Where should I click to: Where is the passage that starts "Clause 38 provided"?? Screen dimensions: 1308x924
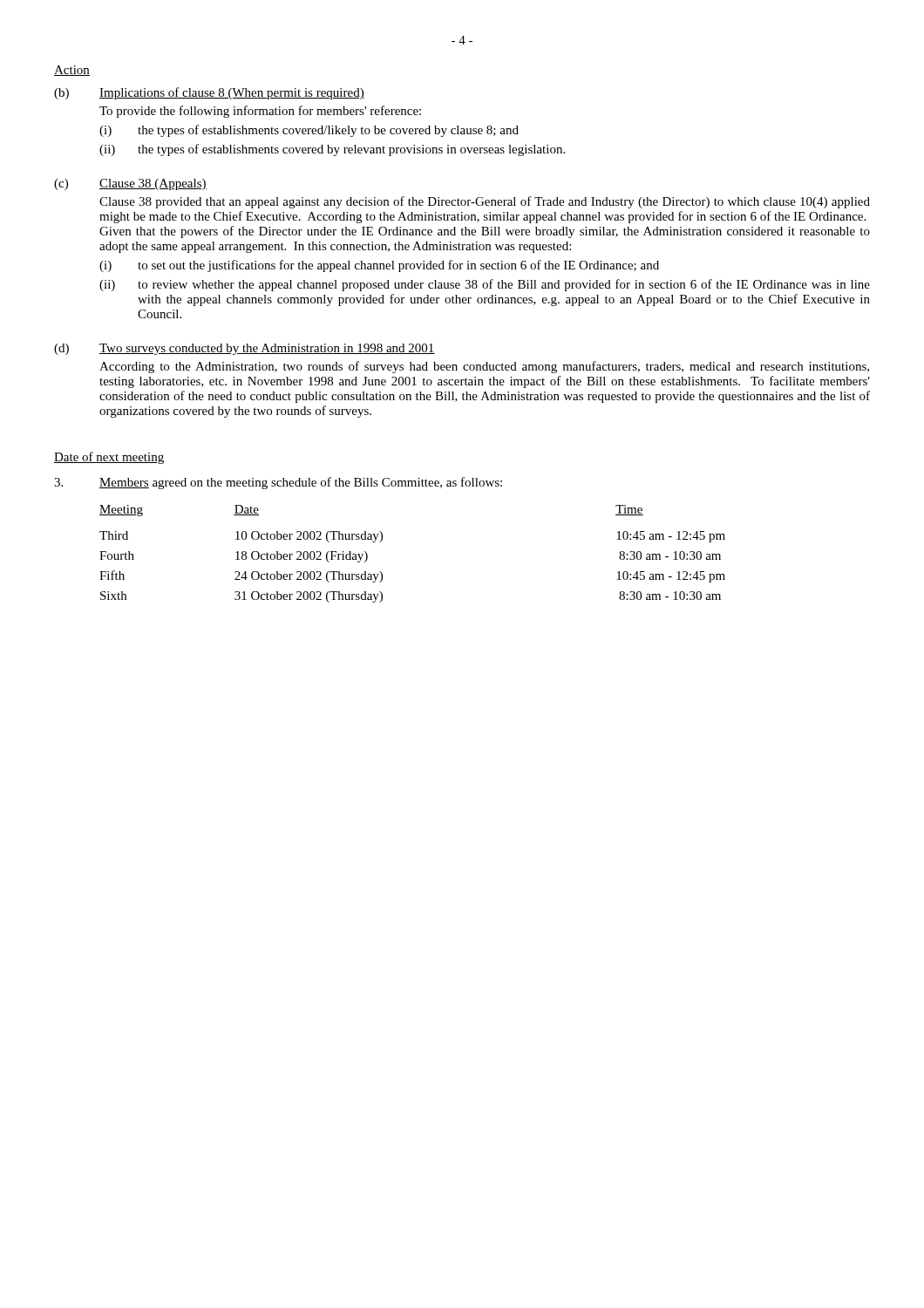coord(485,224)
